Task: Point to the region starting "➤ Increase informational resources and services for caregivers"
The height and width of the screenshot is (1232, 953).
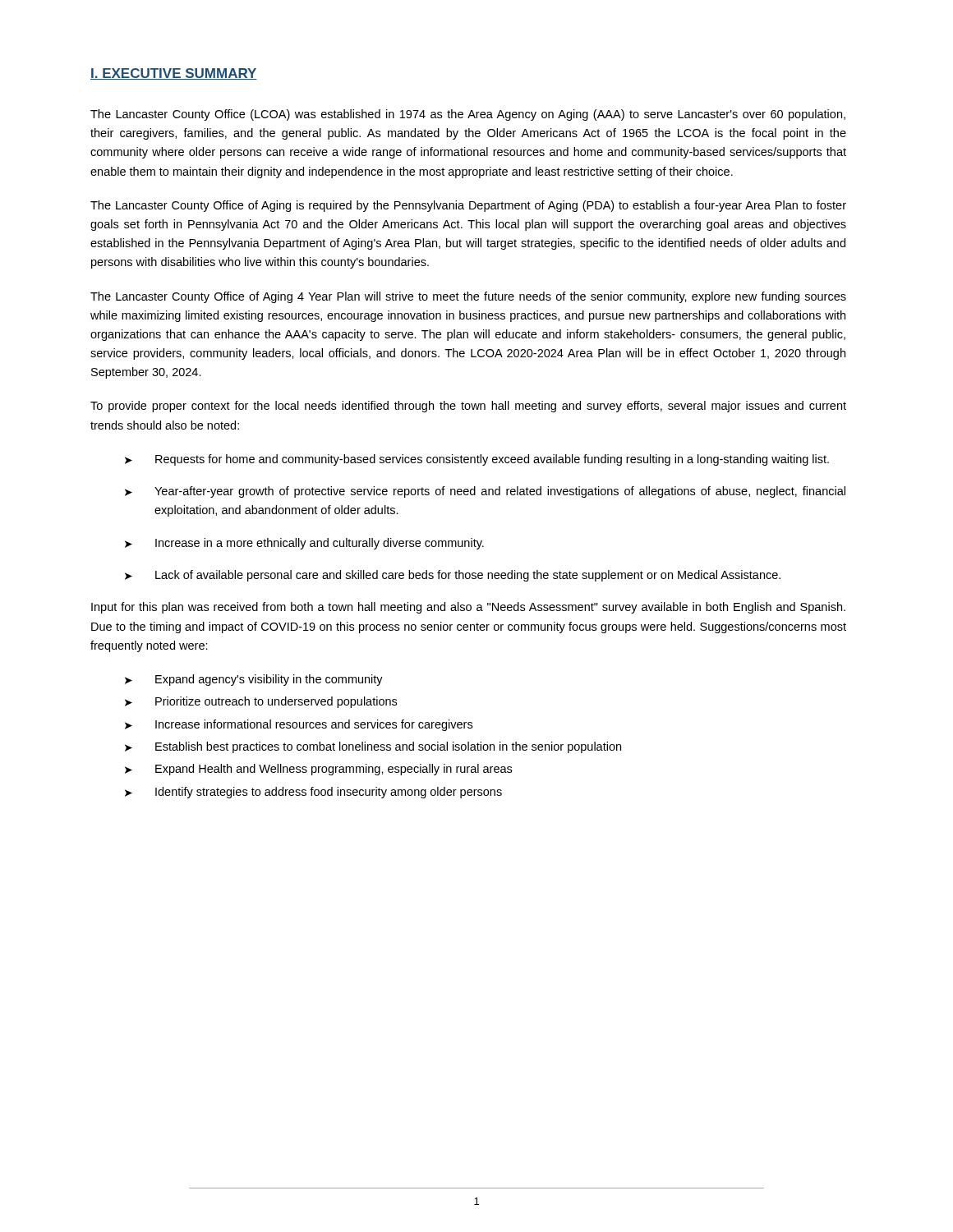Action: [299, 725]
